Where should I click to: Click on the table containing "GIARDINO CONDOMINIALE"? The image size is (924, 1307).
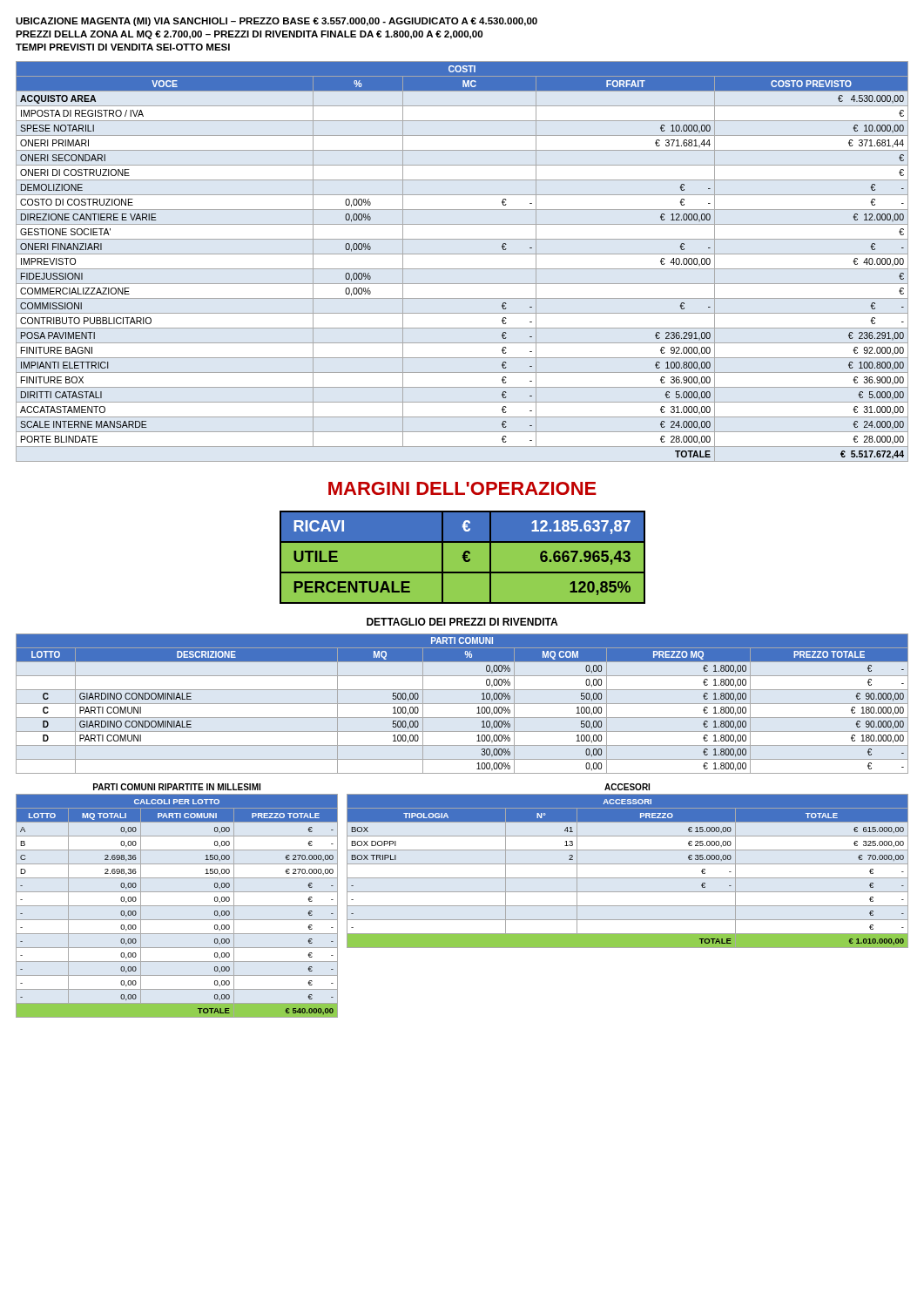462,704
